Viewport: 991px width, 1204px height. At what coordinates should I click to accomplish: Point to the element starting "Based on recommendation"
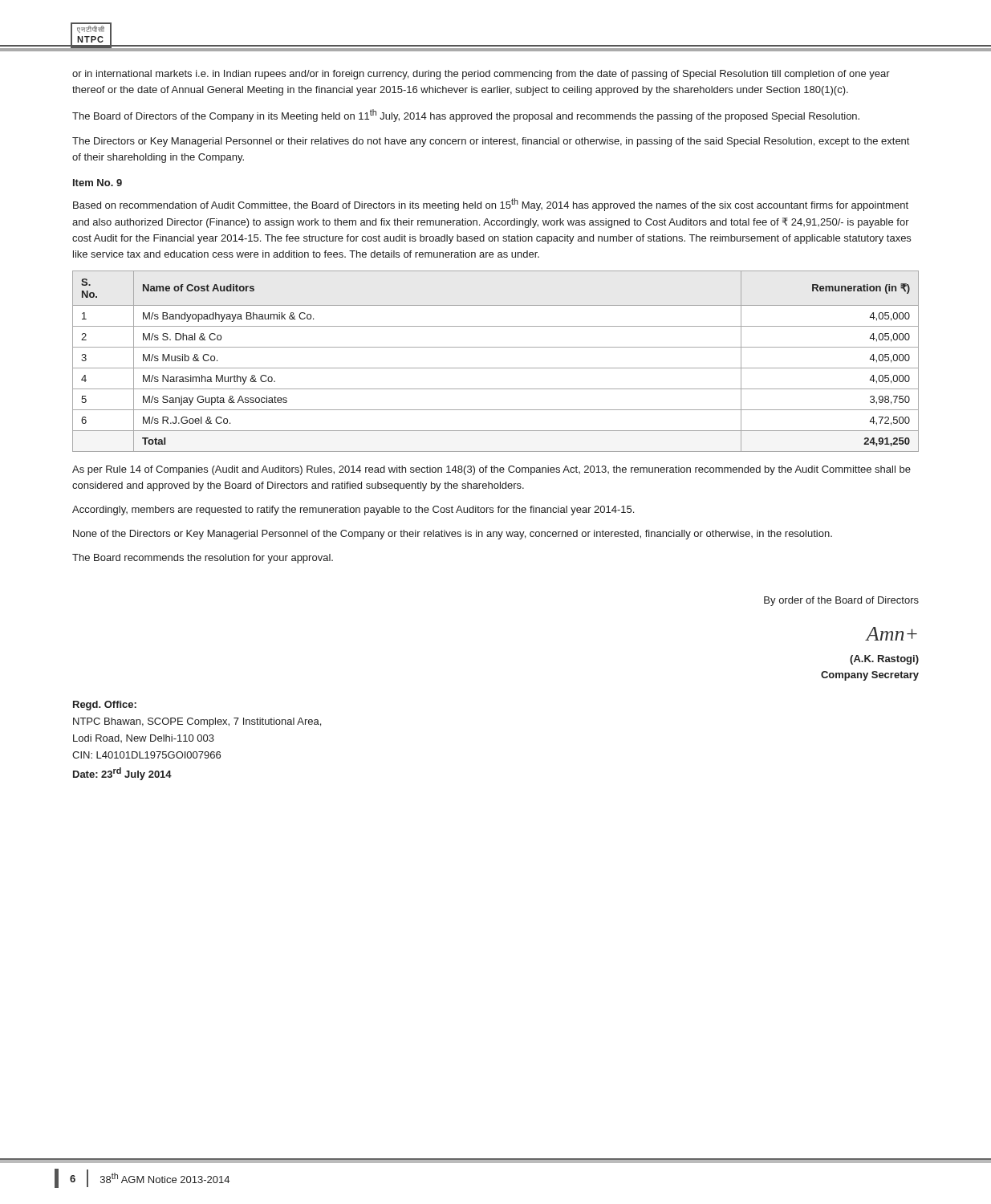[x=492, y=228]
